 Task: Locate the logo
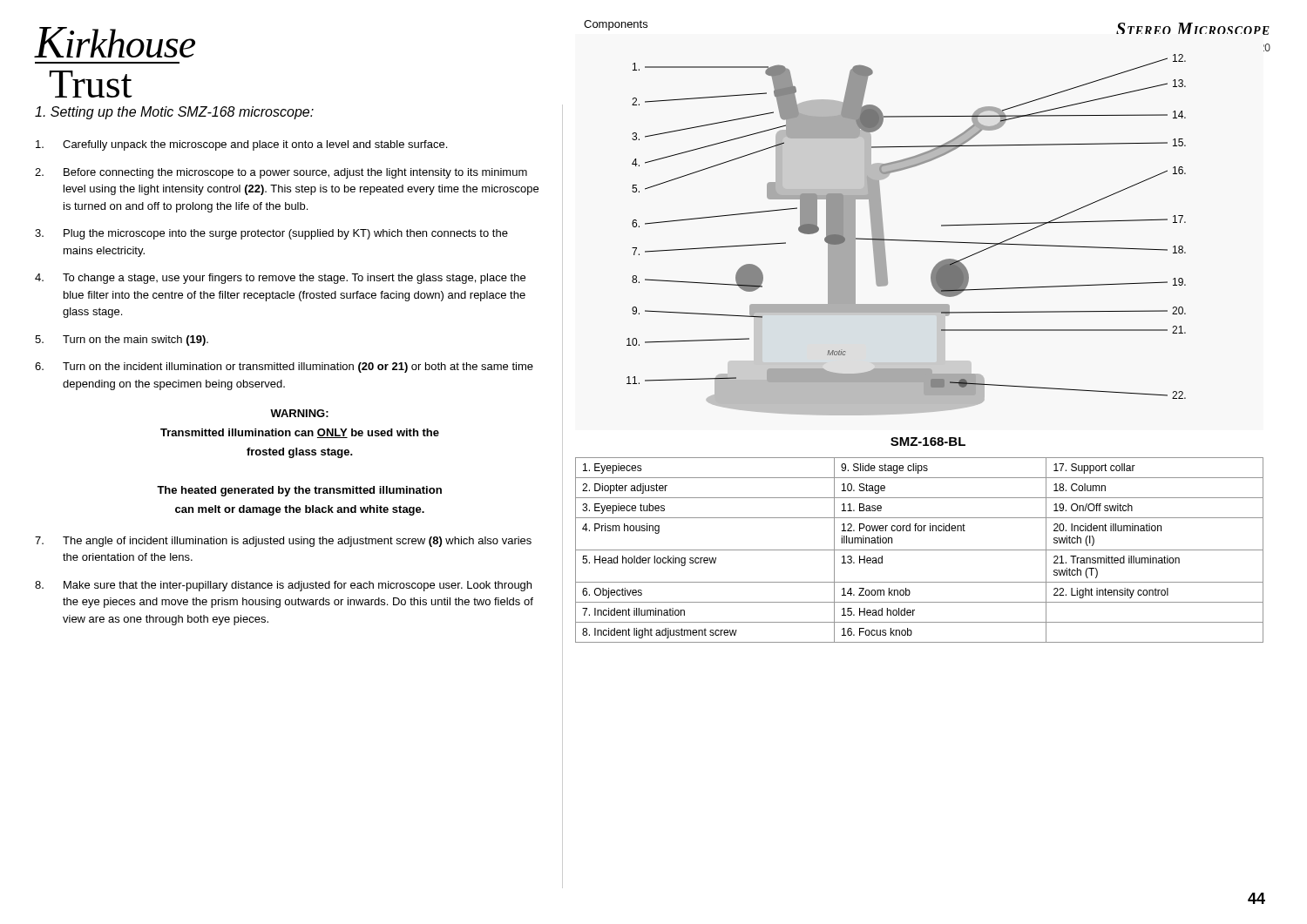pos(113,62)
